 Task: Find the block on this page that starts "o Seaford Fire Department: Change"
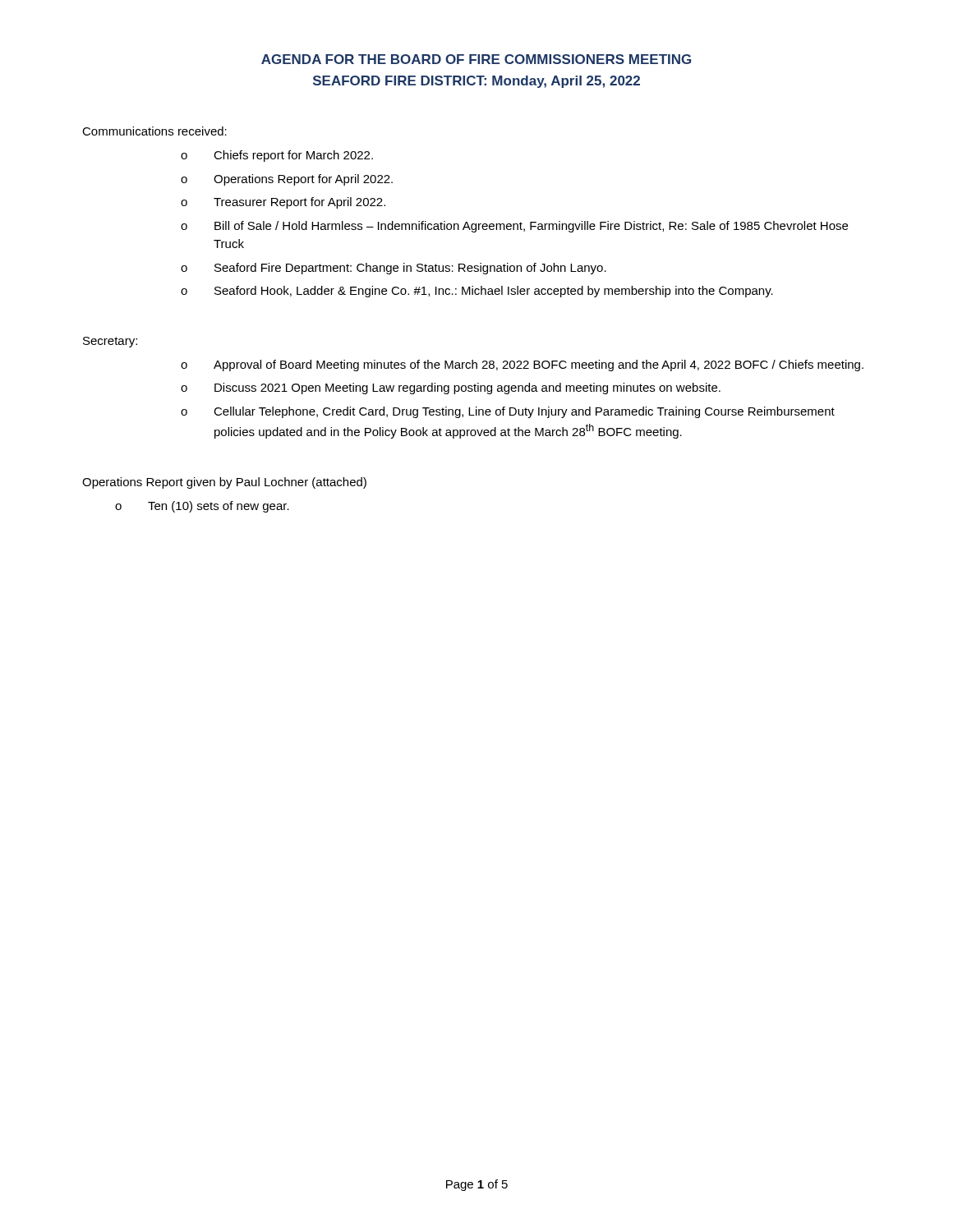[x=526, y=268]
